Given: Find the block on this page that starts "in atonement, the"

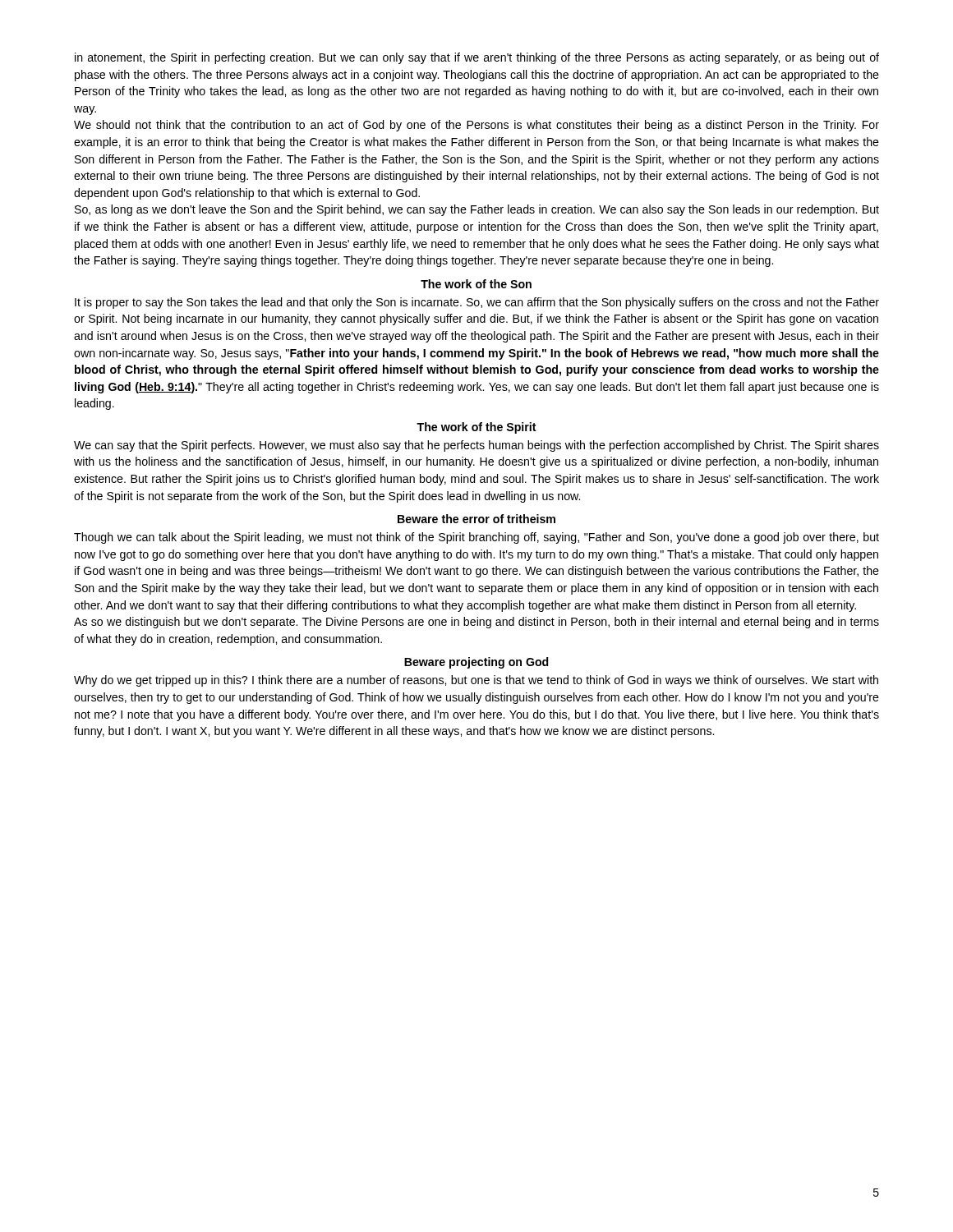Looking at the screenshot, I should pos(476,159).
